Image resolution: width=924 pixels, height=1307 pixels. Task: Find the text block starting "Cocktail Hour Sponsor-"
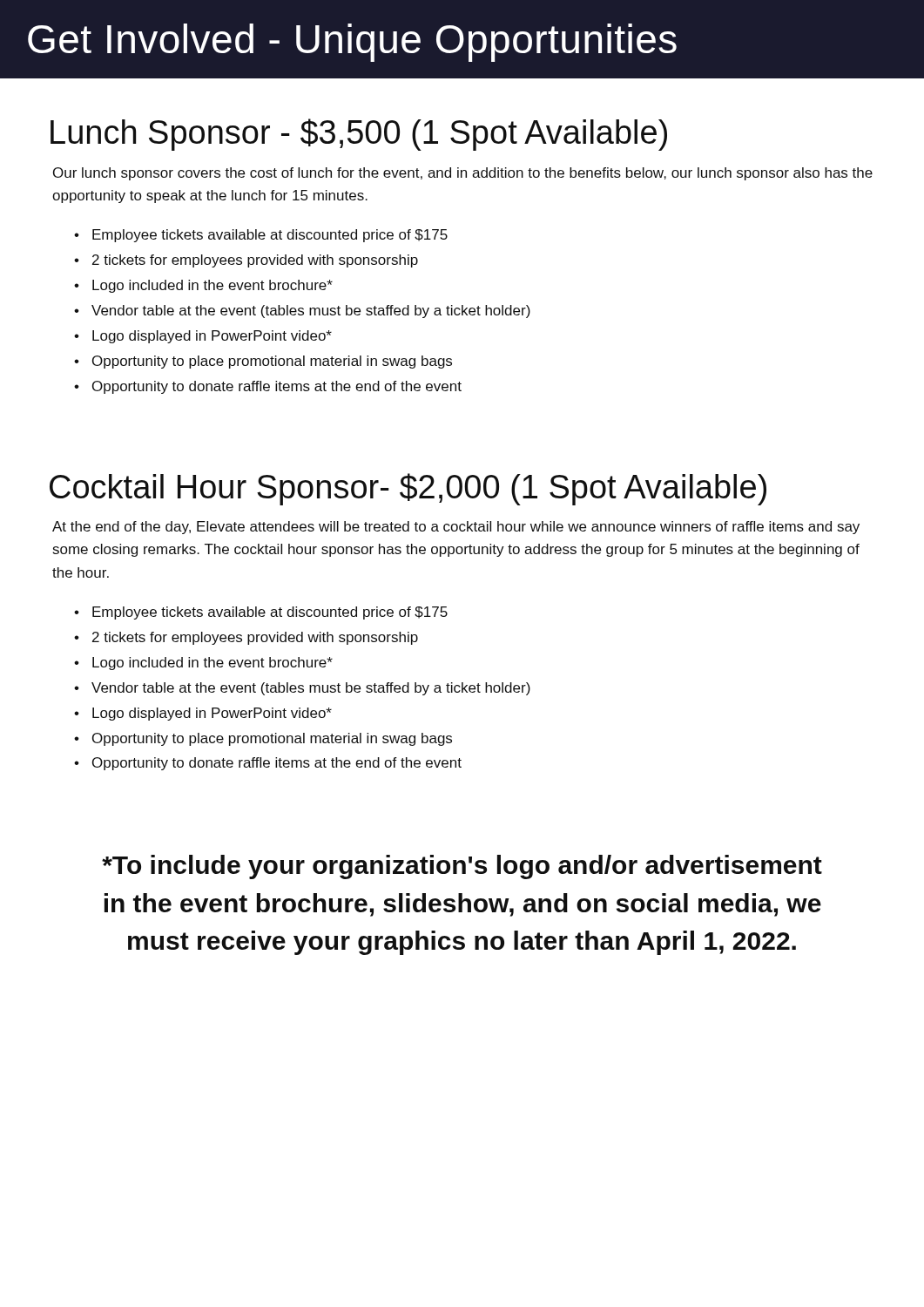coord(408,487)
